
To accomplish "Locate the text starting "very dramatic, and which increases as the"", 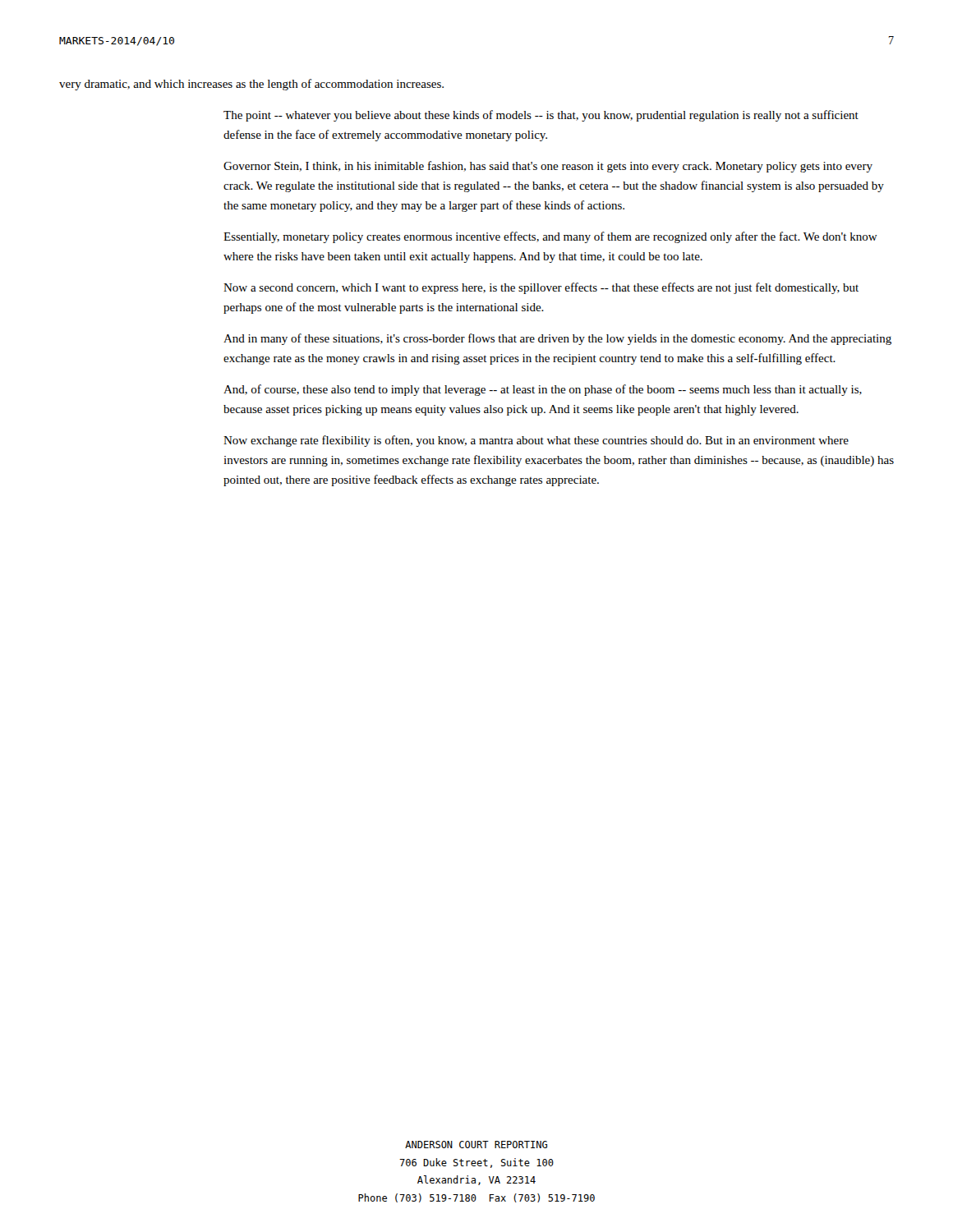I will click(251, 85).
